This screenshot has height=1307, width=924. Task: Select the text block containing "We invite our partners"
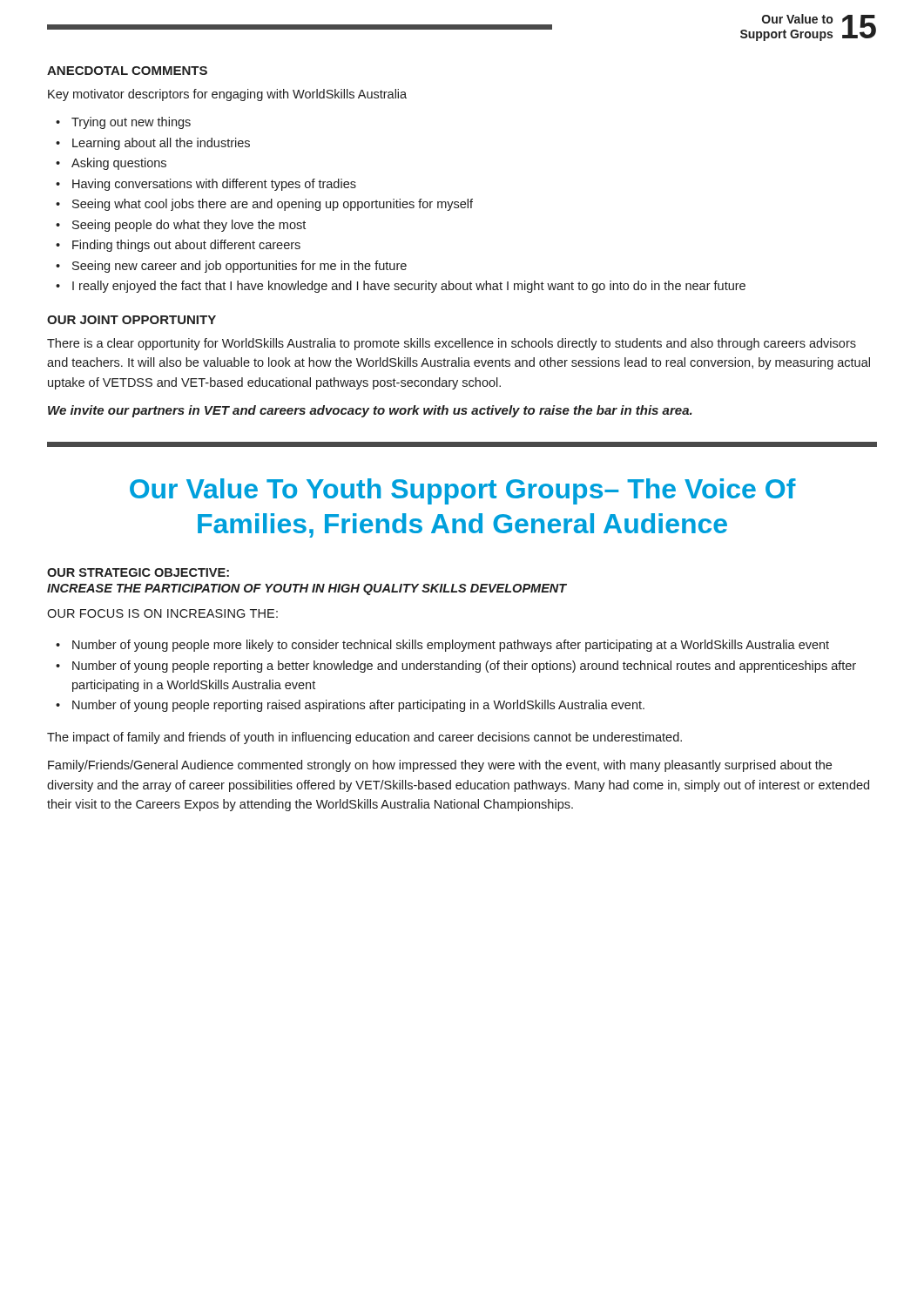tap(370, 410)
